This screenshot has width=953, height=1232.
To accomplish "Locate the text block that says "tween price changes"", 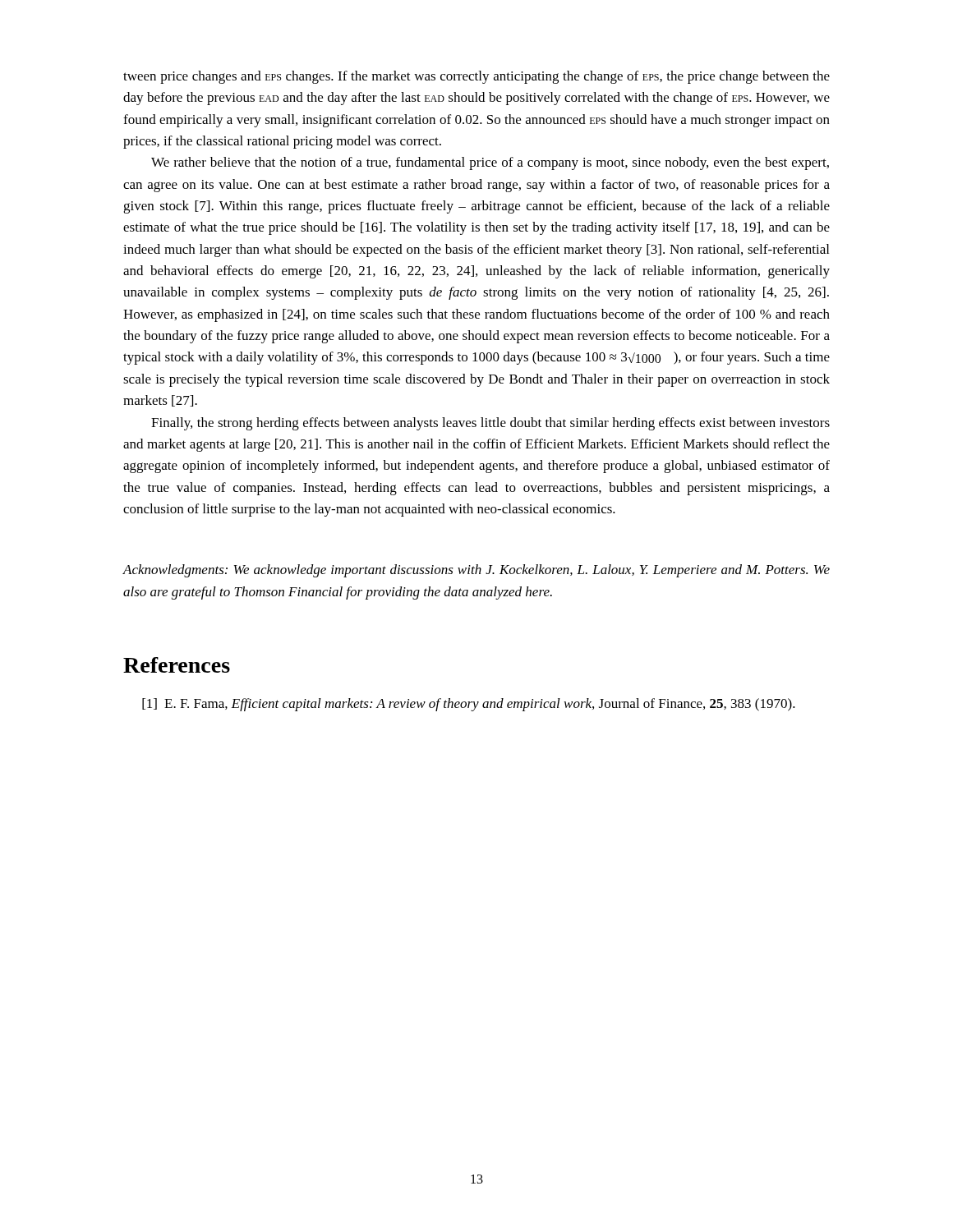I will pos(476,293).
